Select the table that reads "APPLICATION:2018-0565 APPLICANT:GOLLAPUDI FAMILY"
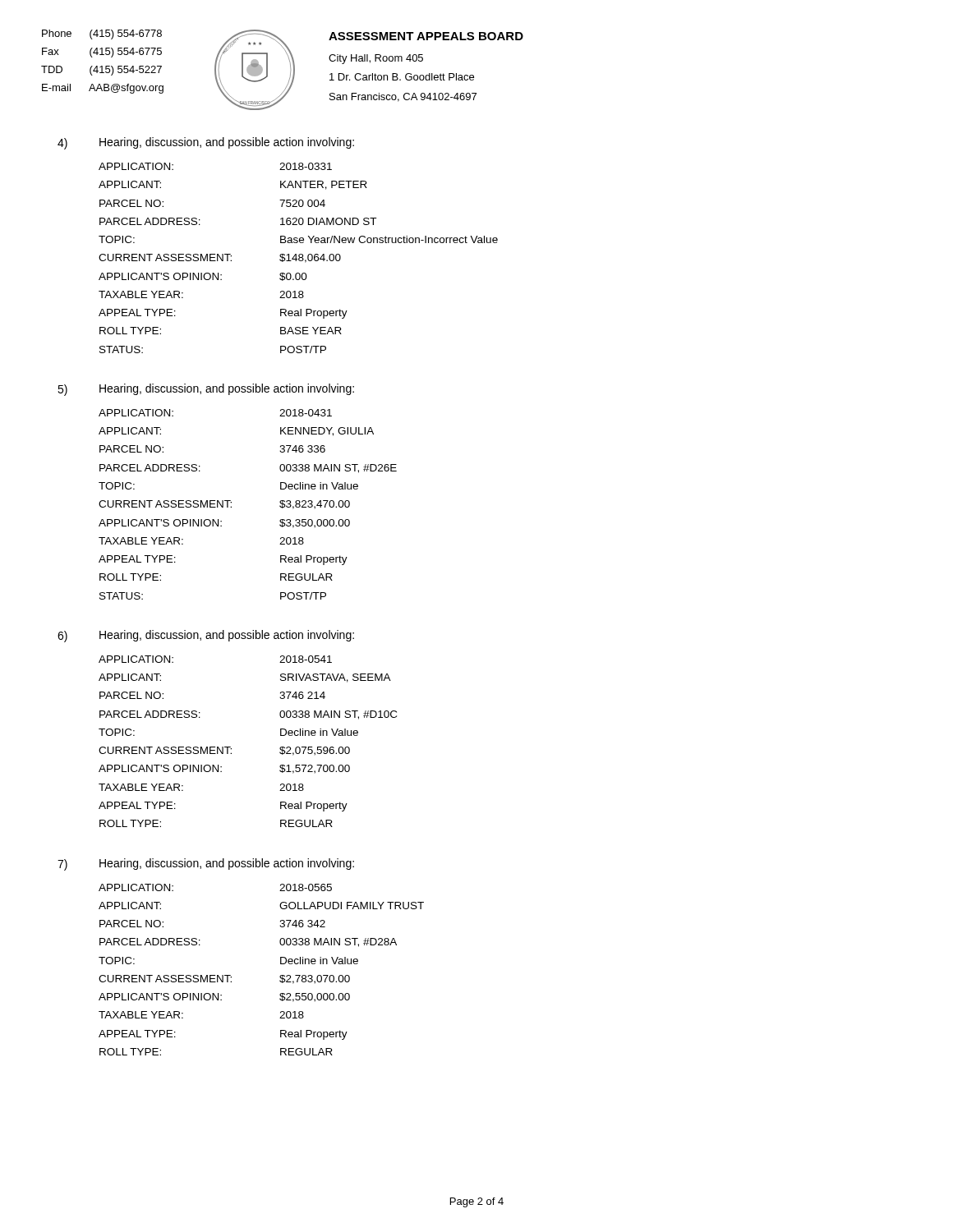Screen dimensions: 1232x953 [497, 970]
